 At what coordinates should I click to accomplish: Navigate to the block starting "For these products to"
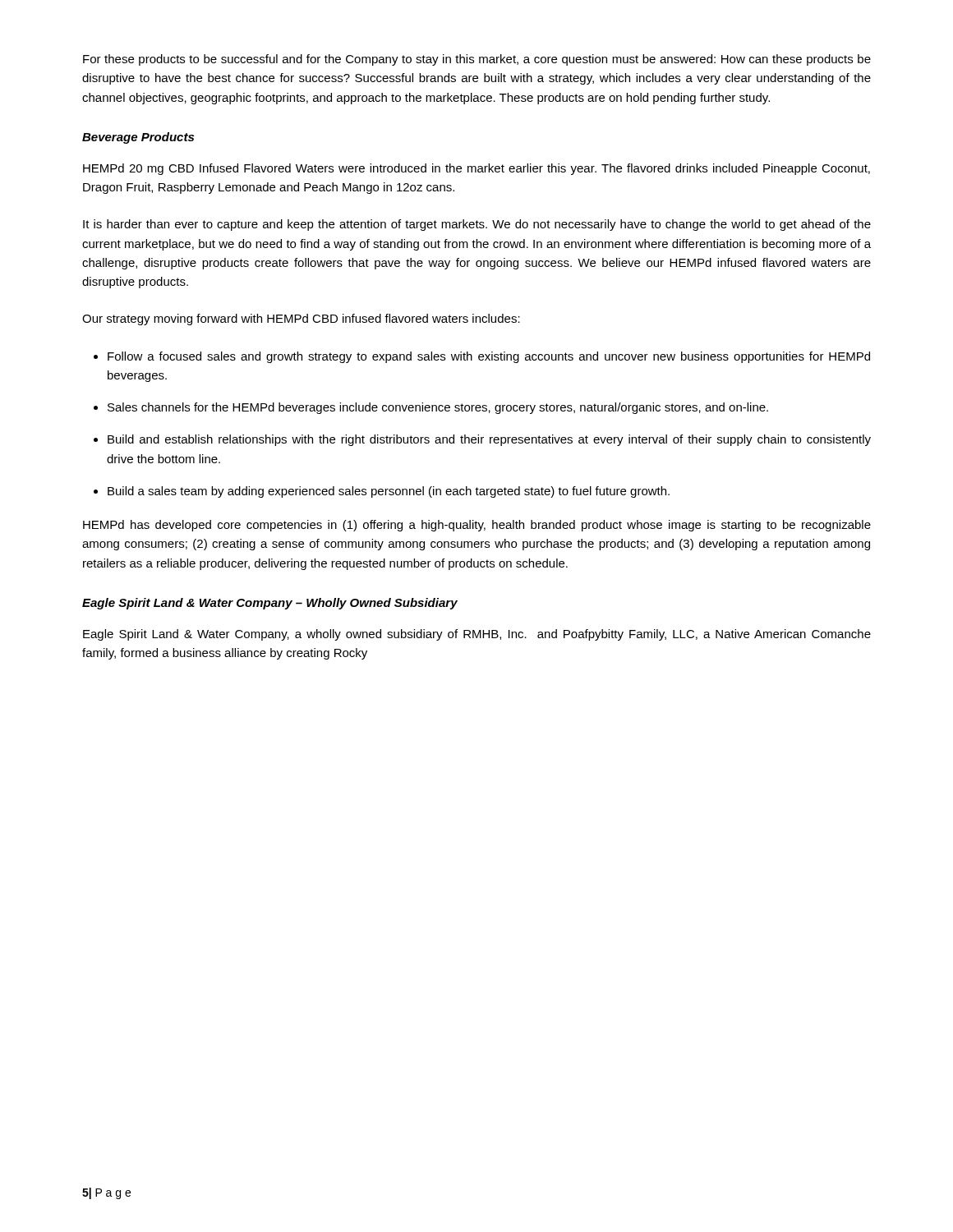476,78
